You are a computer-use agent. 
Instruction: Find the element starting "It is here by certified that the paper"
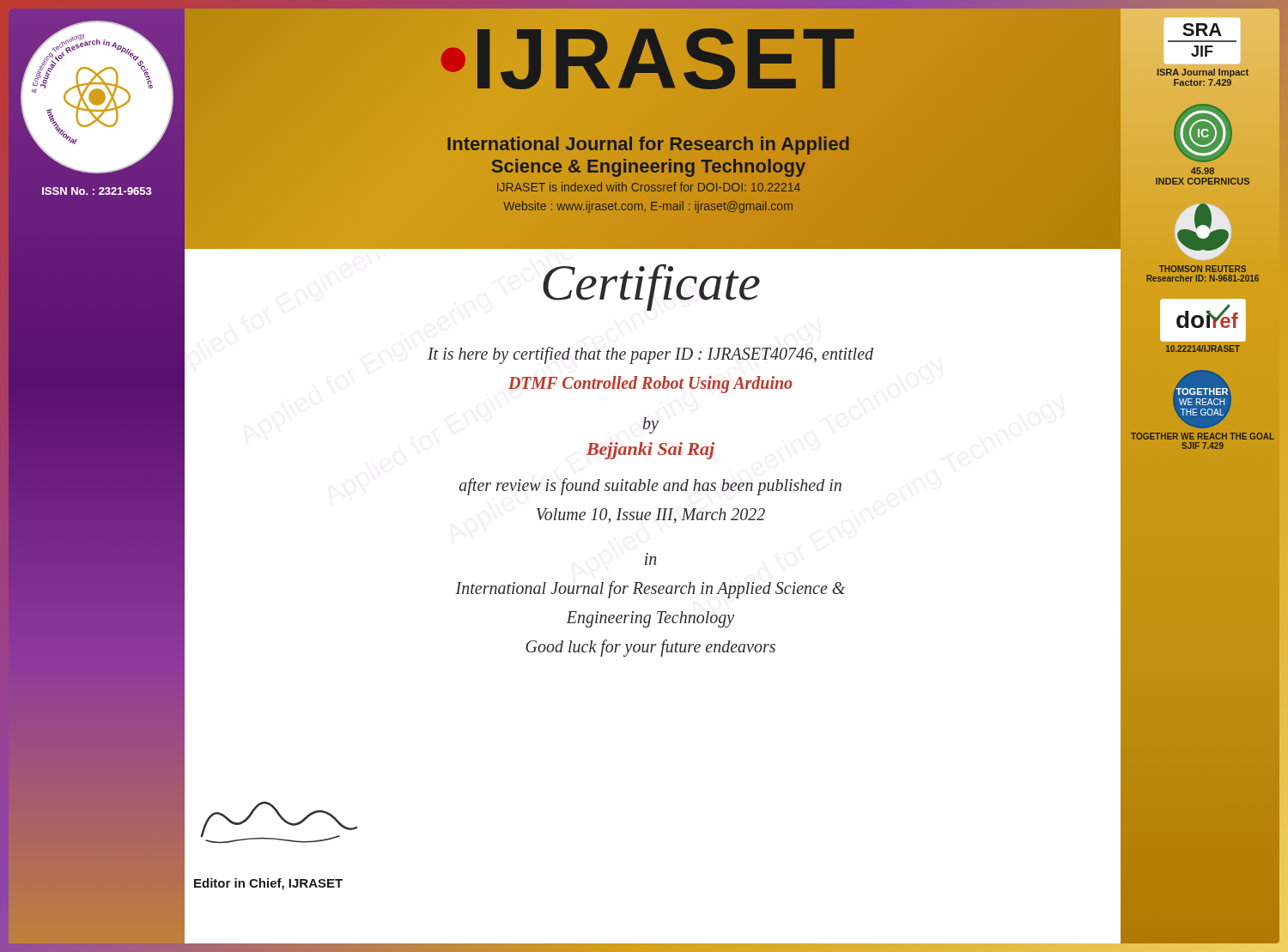coord(650,368)
